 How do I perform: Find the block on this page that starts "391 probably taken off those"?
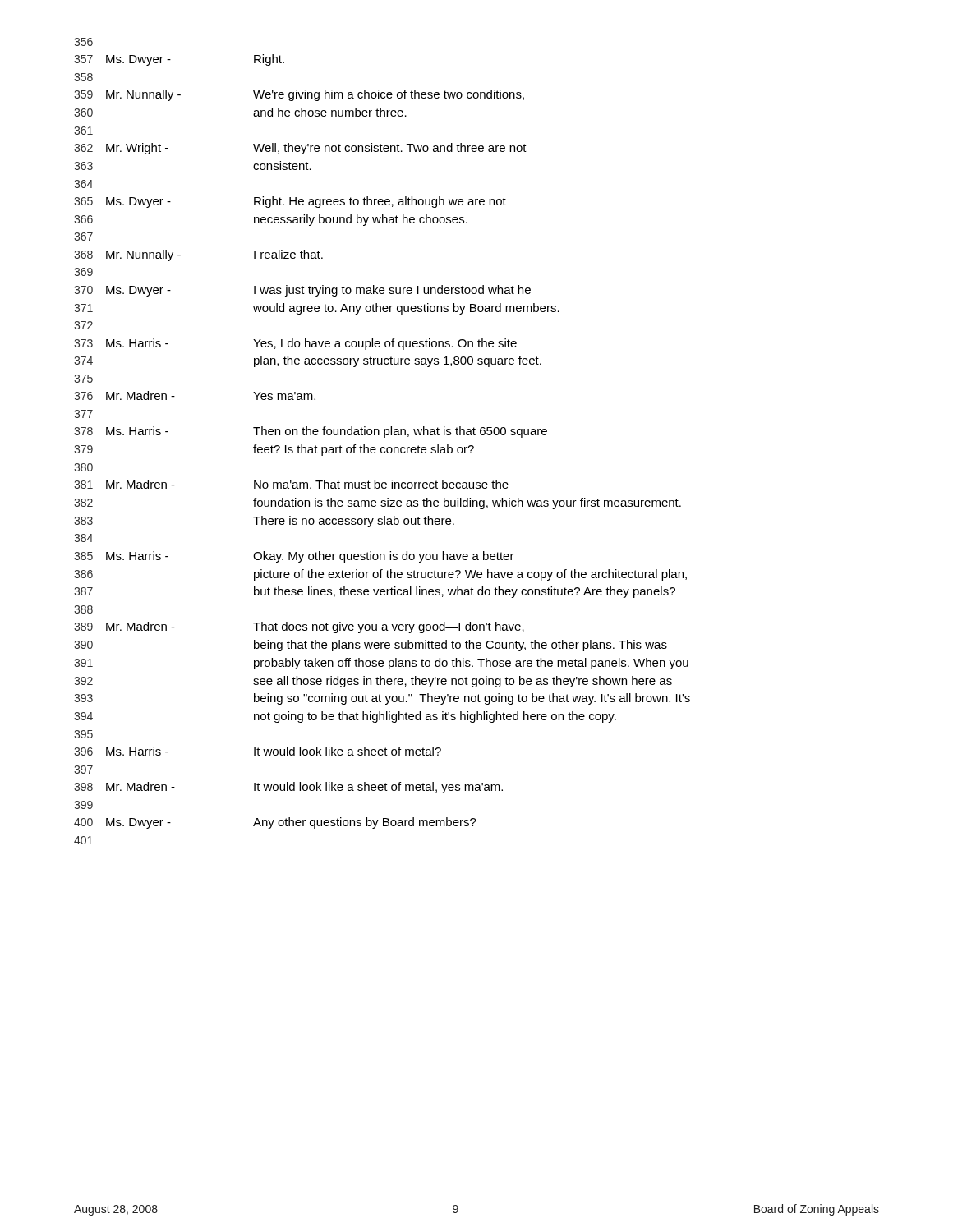click(476, 663)
